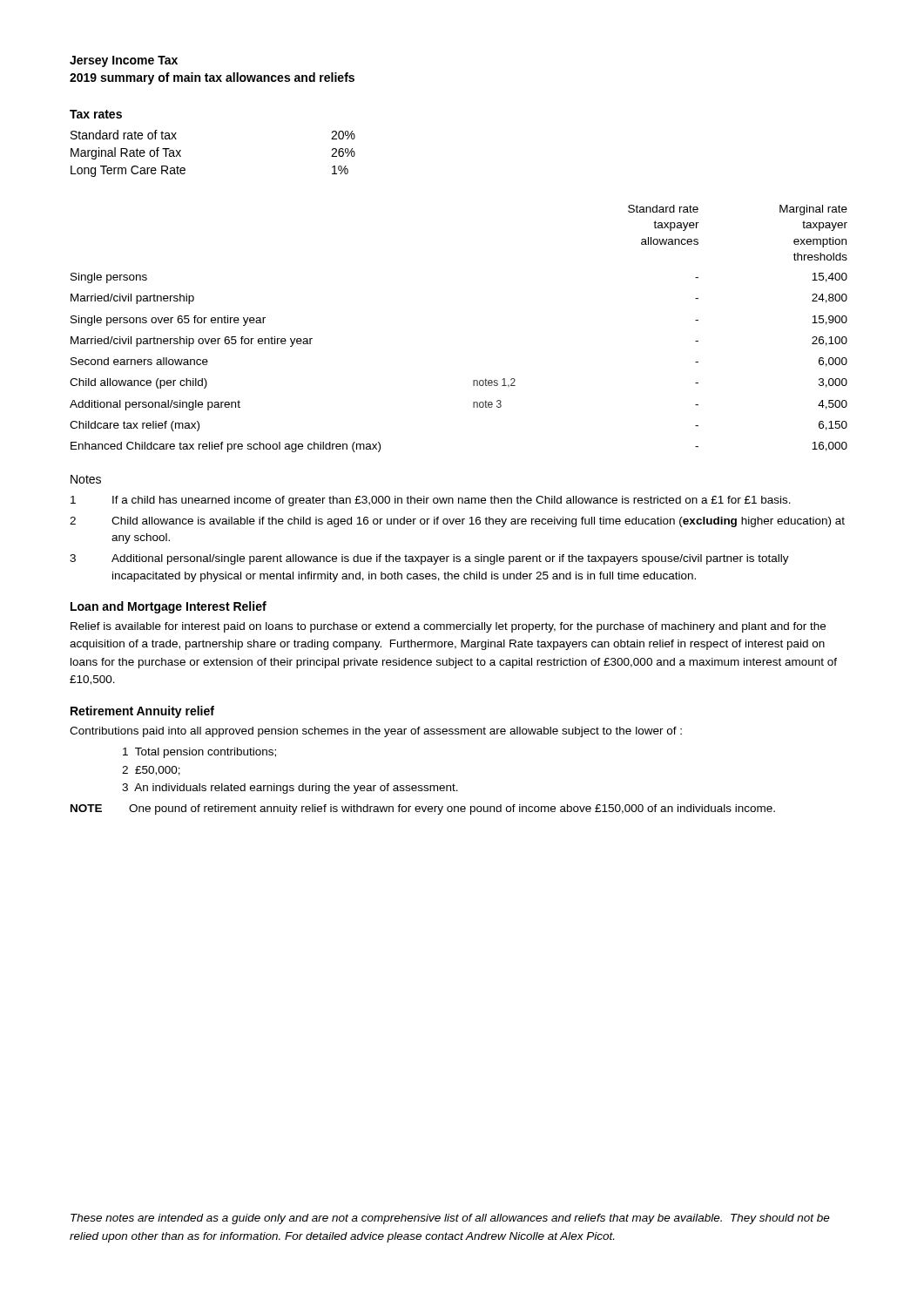Click on the list item containing "2 Child allowance is available if the child"
The width and height of the screenshot is (924, 1307).
point(462,529)
